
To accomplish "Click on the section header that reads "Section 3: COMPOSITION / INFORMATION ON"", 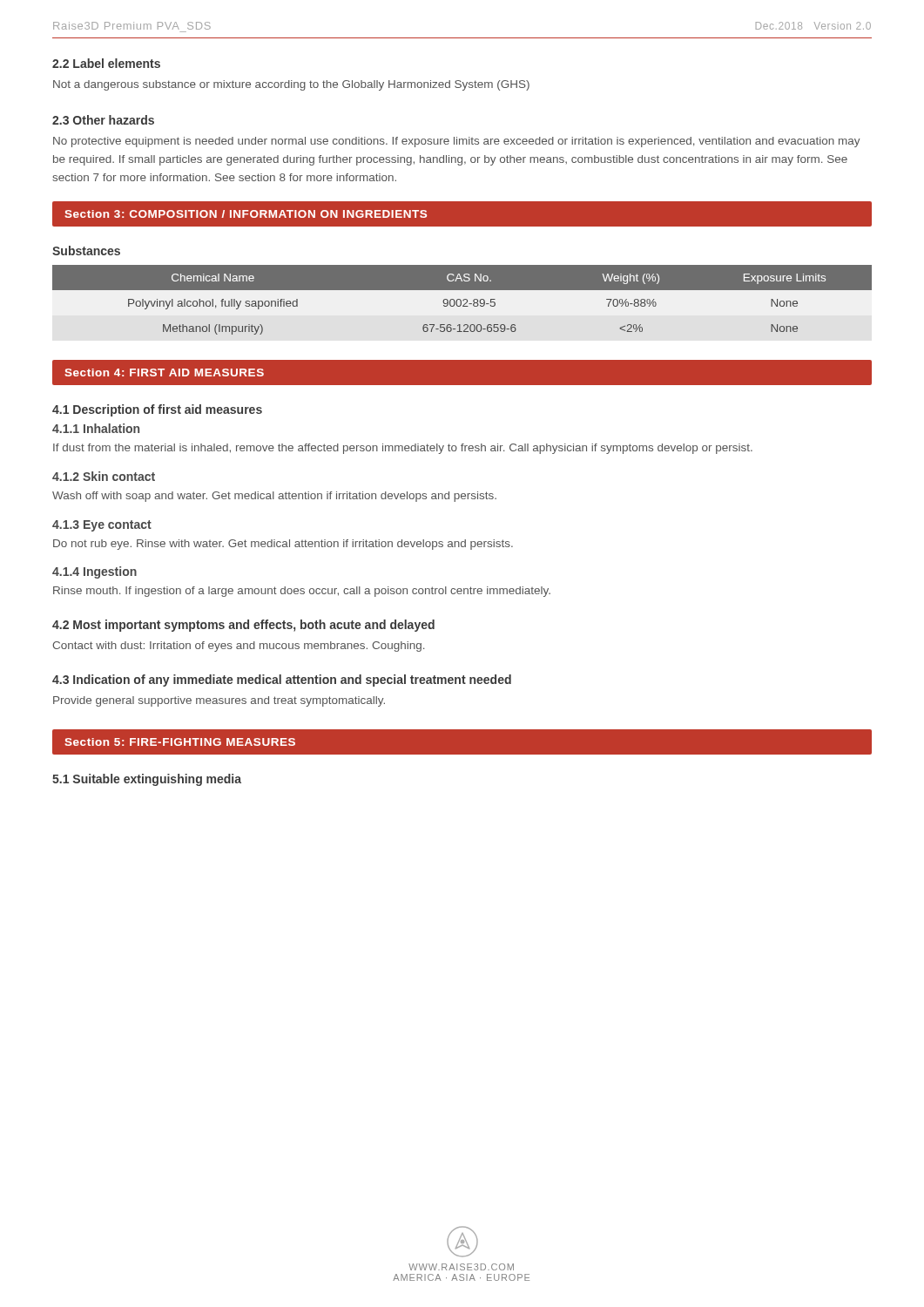I will pos(246,214).
